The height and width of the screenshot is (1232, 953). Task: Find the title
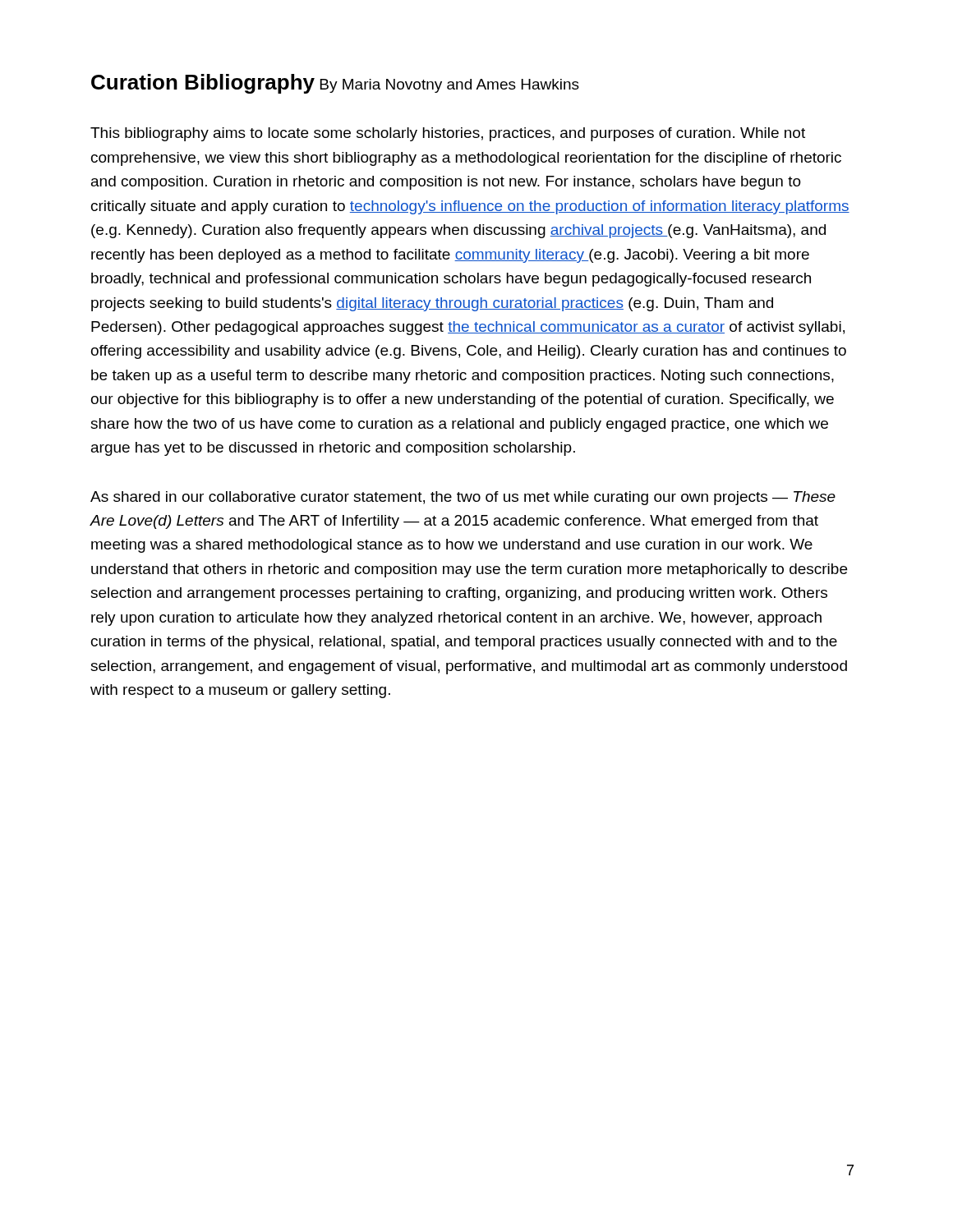(x=203, y=82)
